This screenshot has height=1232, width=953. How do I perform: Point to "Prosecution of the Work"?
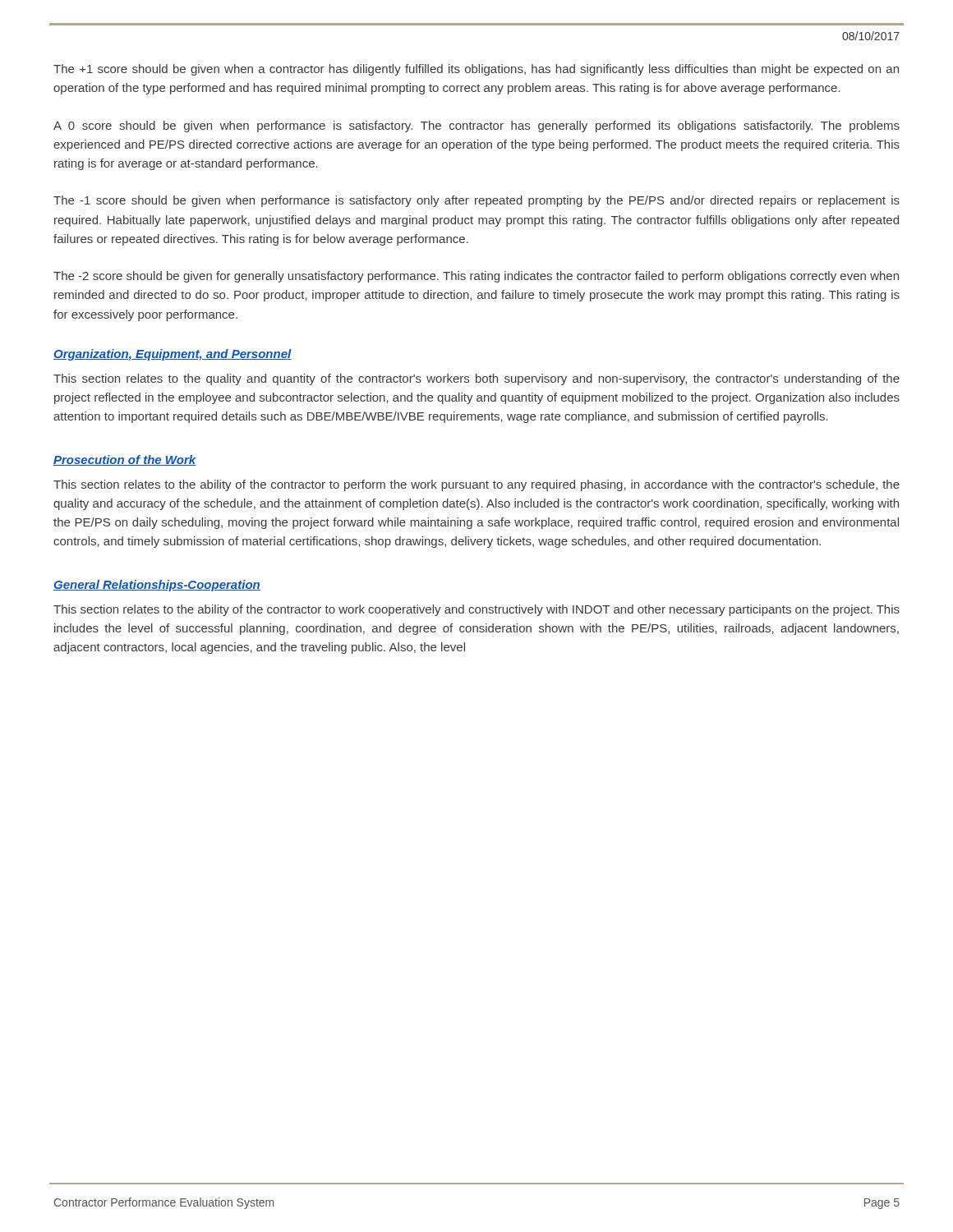point(124,459)
